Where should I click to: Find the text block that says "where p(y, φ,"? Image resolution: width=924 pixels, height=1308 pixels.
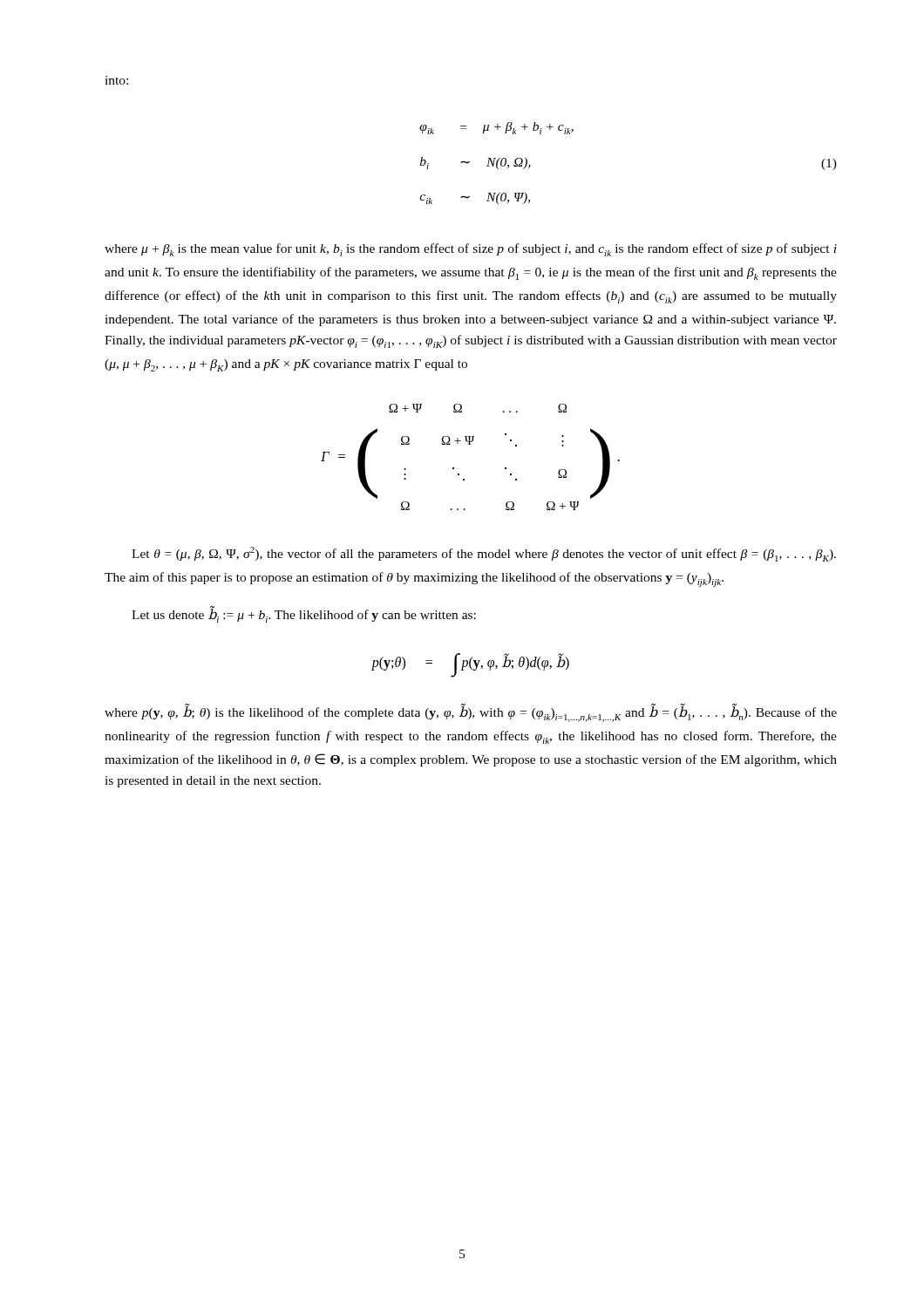click(x=471, y=746)
